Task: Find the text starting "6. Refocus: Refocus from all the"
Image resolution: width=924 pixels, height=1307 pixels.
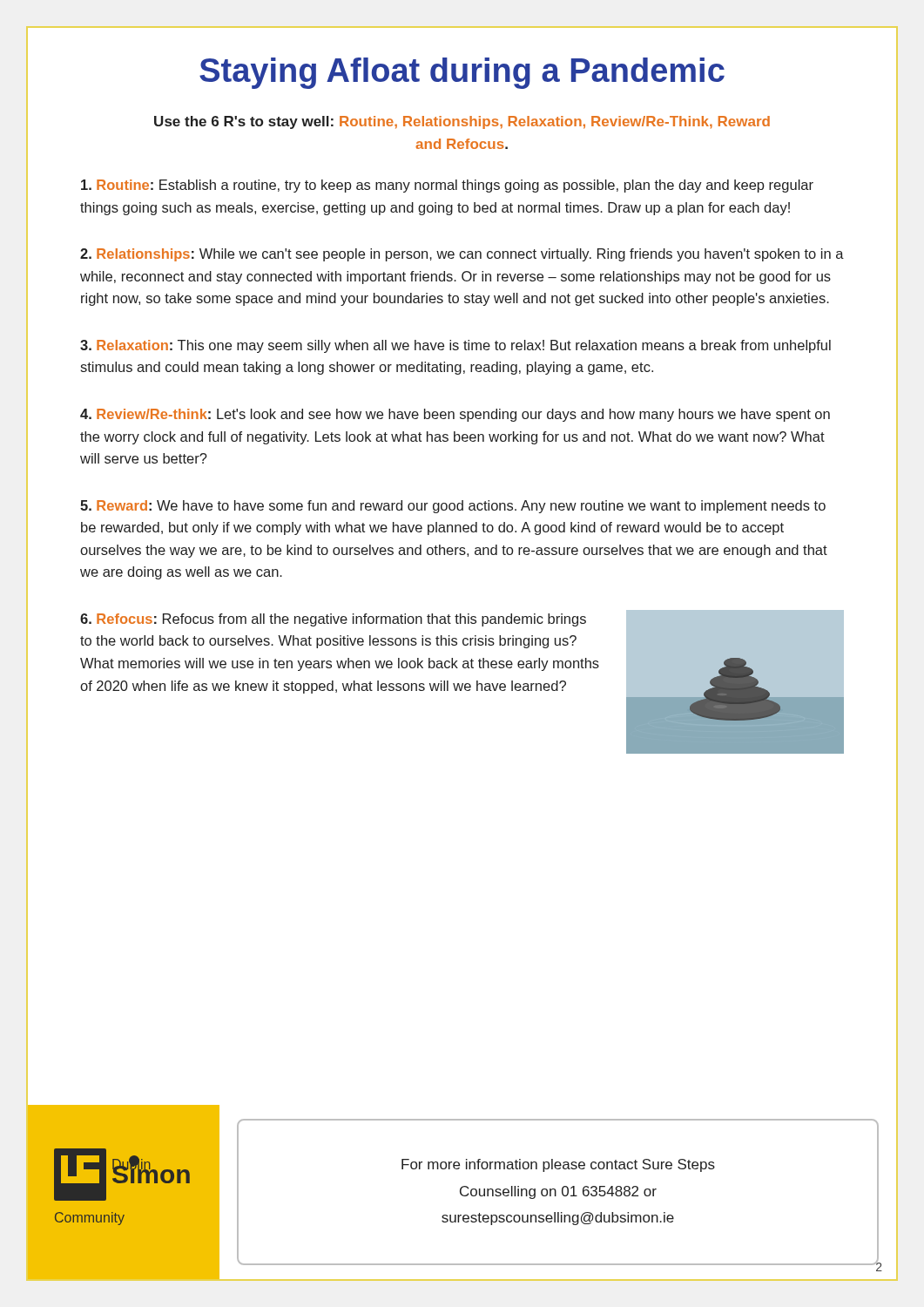Action: pyautogui.click(x=462, y=681)
